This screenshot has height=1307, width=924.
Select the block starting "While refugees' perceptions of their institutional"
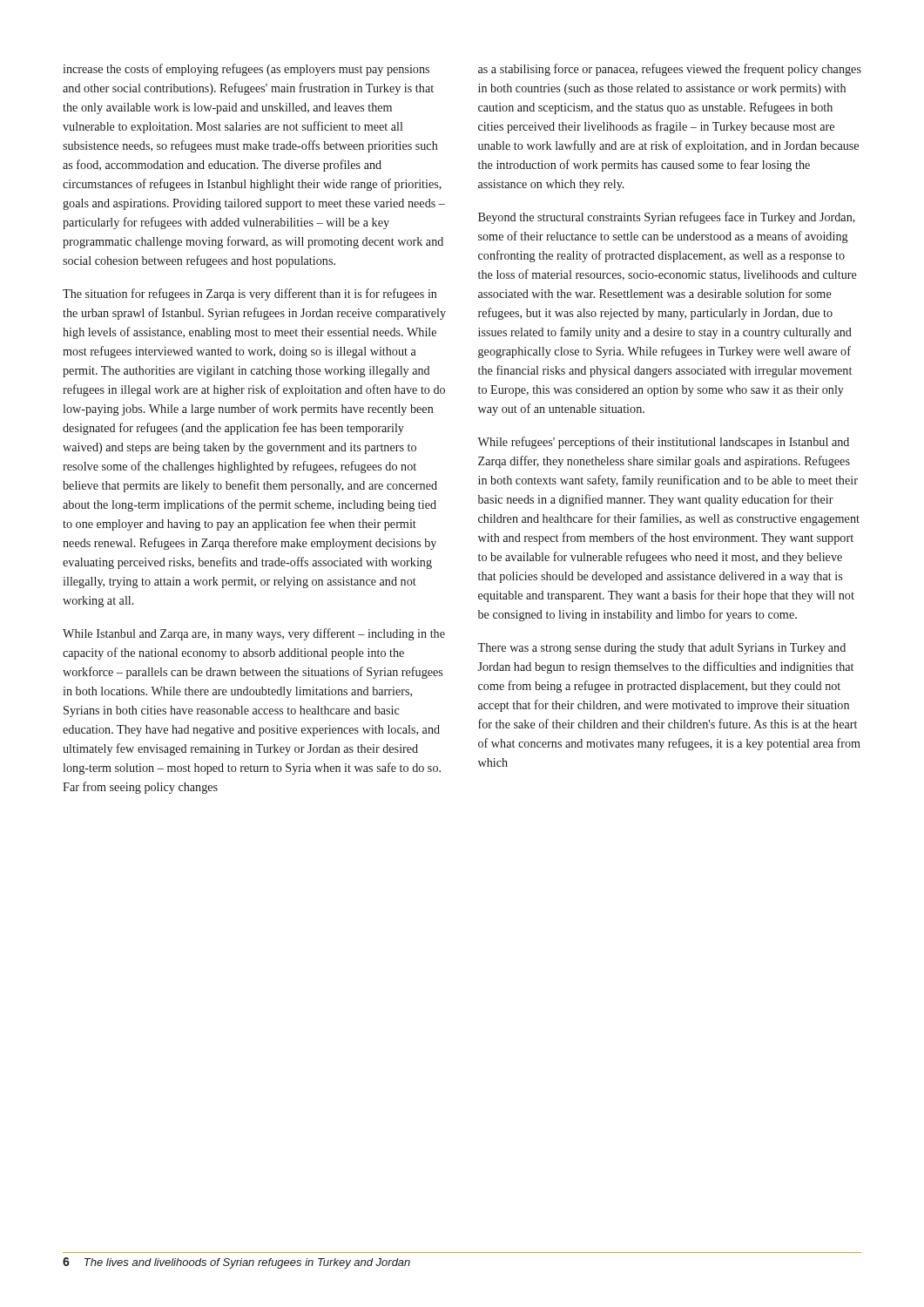coord(669,528)
